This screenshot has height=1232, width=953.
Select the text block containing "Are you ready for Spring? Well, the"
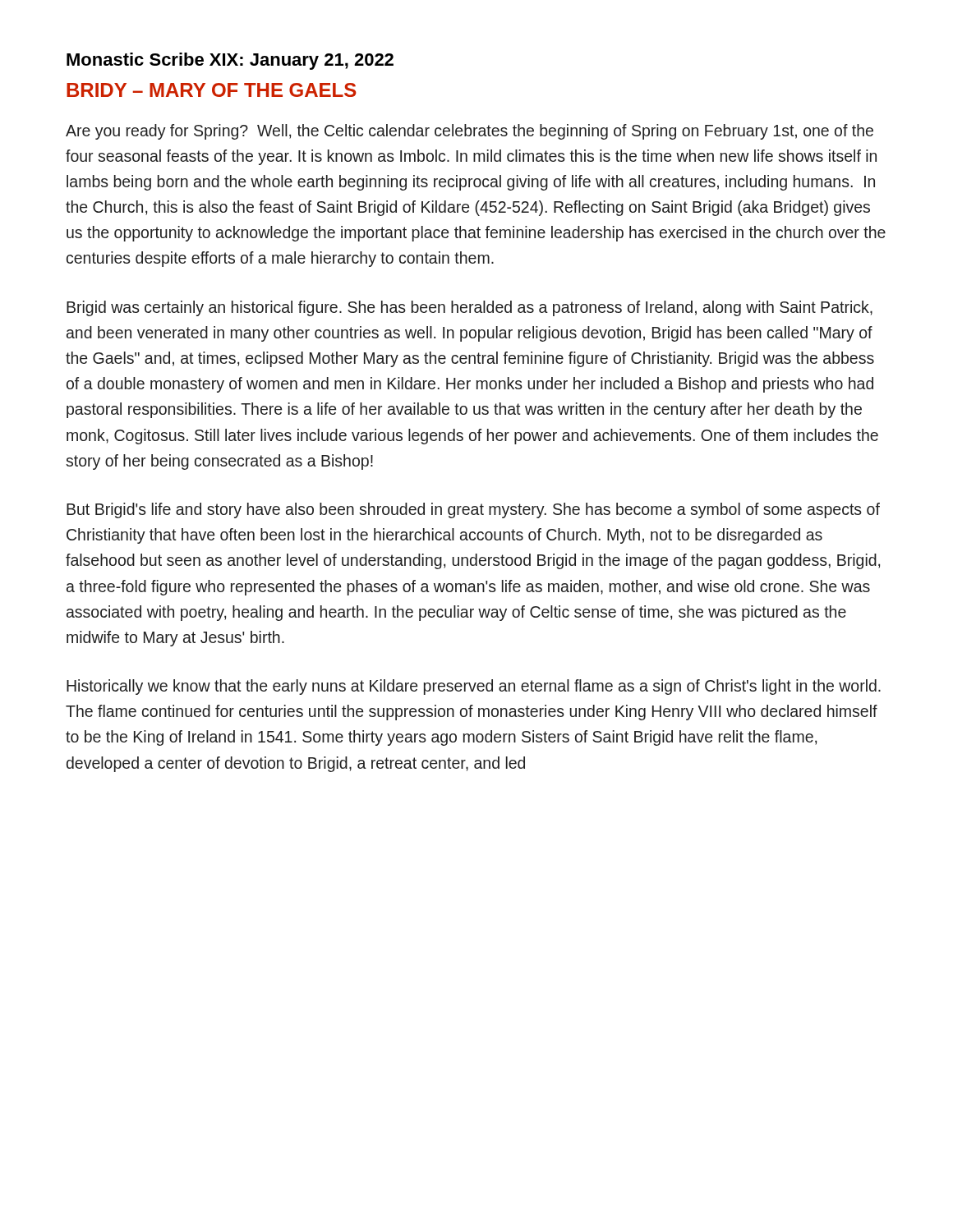pyautogui.click(x=476, y=195)
